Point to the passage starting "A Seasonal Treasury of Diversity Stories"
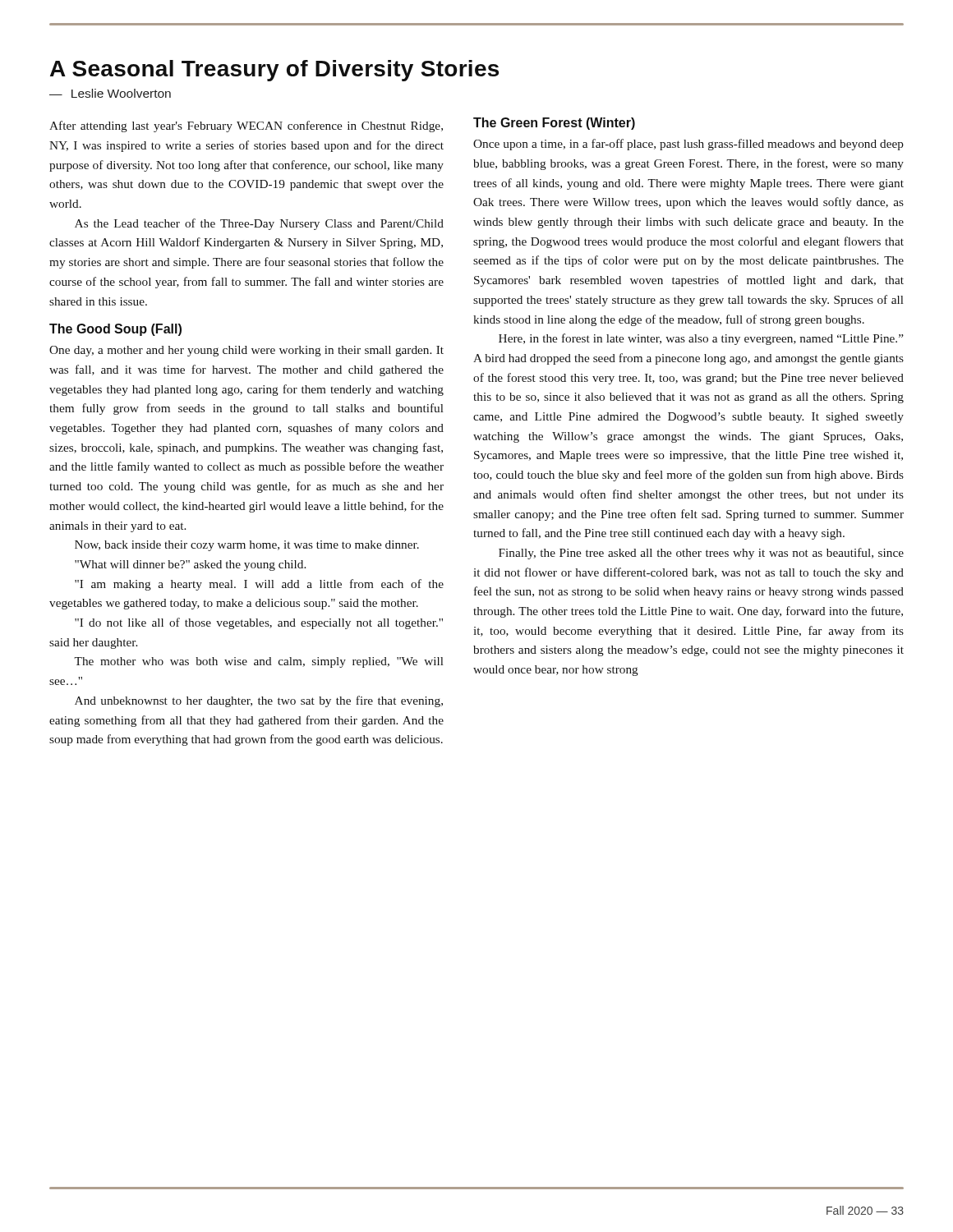Viewport: 953px width, 1232px height. 275,69
